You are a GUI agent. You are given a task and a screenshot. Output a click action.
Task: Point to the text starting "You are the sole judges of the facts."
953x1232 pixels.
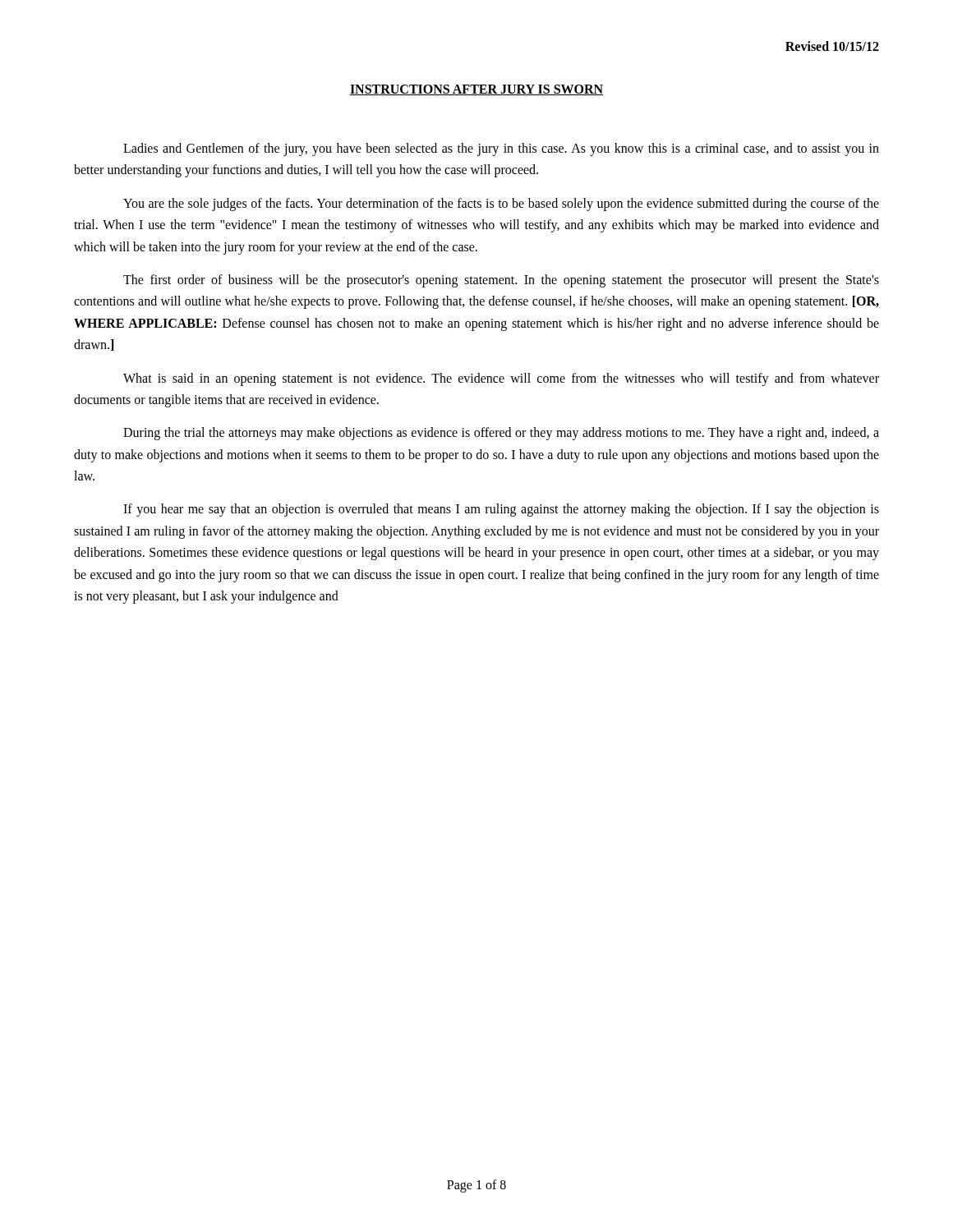click(476, 225)
